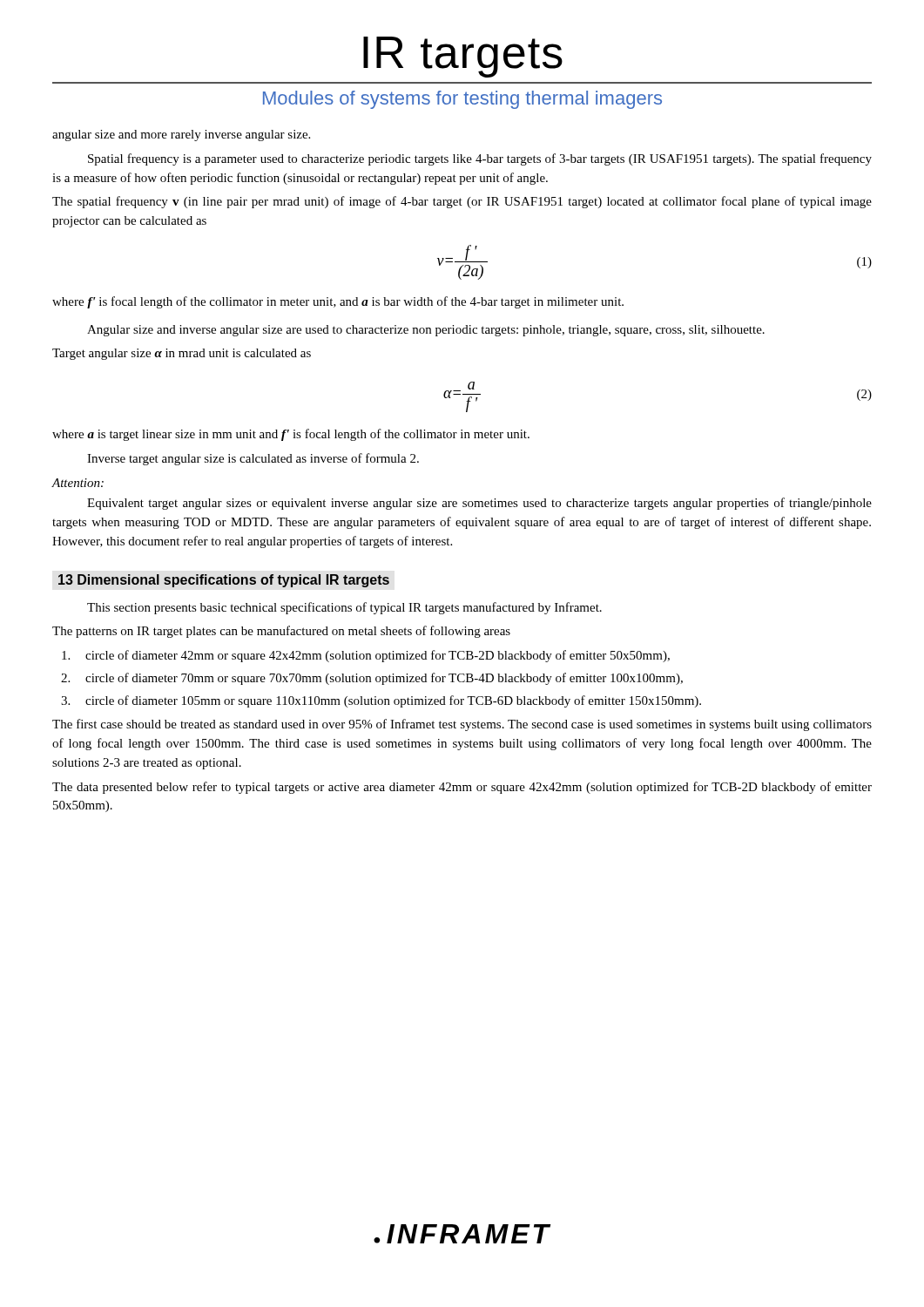Click on the region starting "where f' is focal length"
The height and width of the screenshot is (1307, 924).
[338, 301]
